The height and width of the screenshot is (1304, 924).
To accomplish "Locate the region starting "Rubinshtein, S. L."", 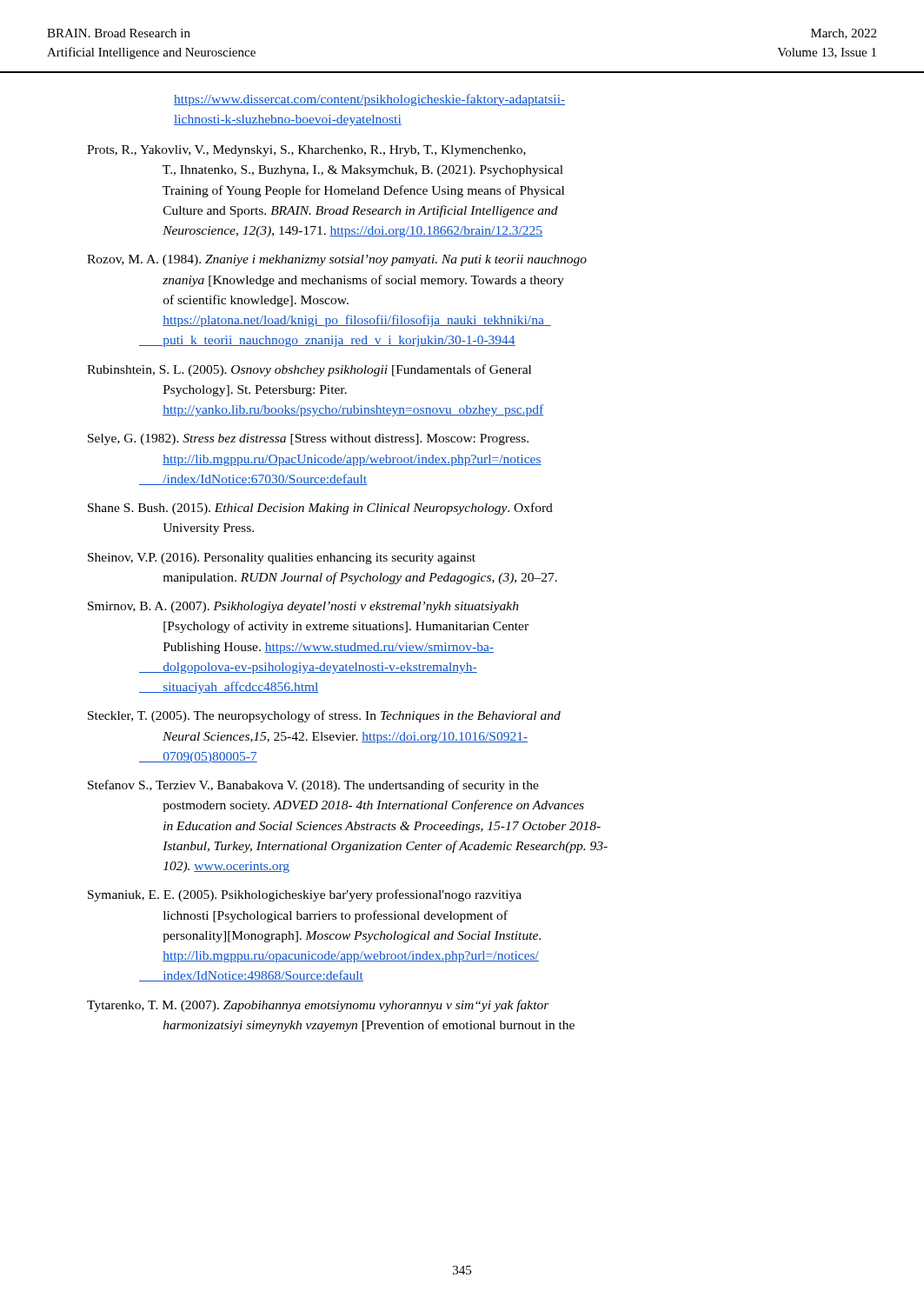I will (315, 389).
